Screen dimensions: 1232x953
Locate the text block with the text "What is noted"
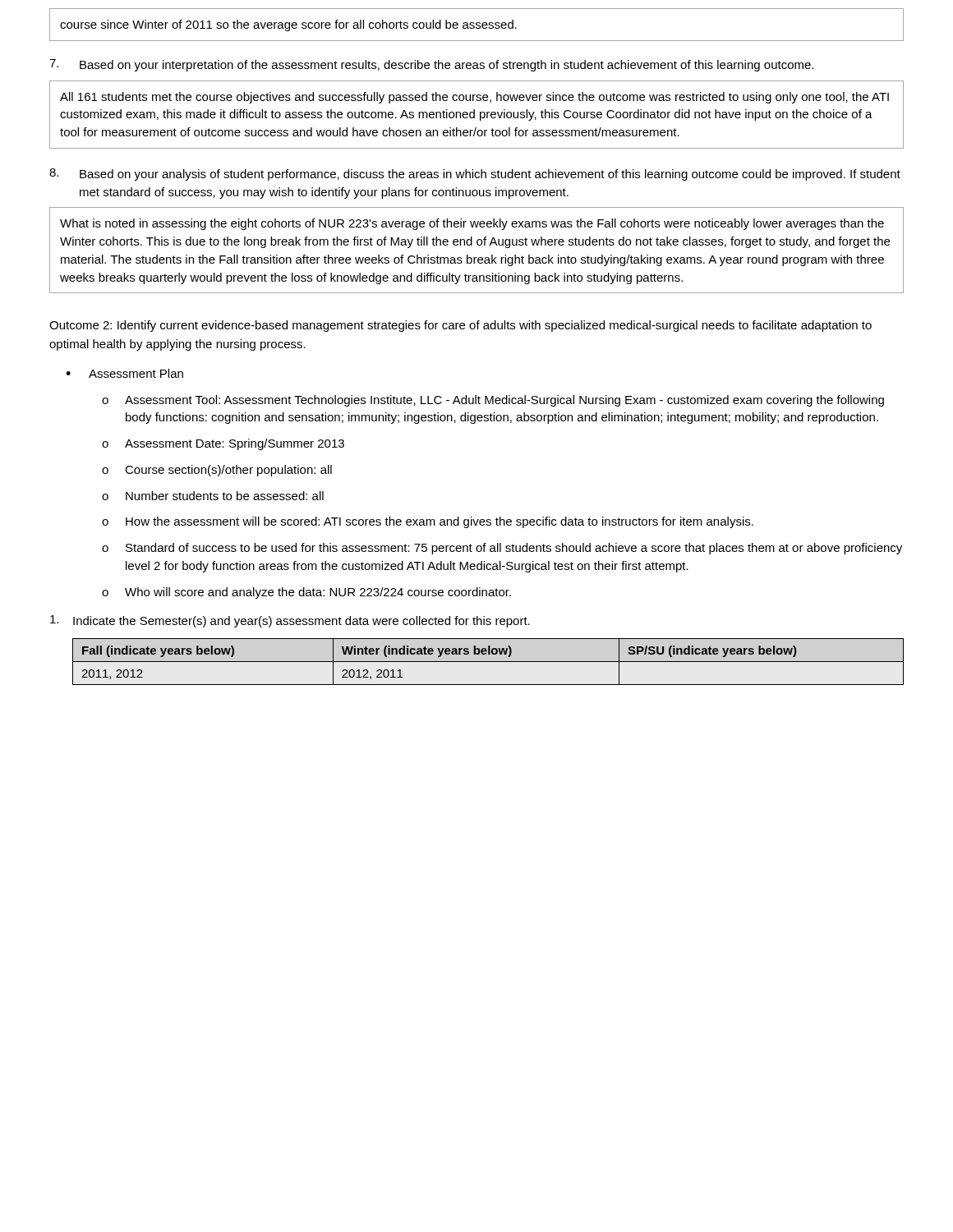pyautogui.click(x=475, y=250)
